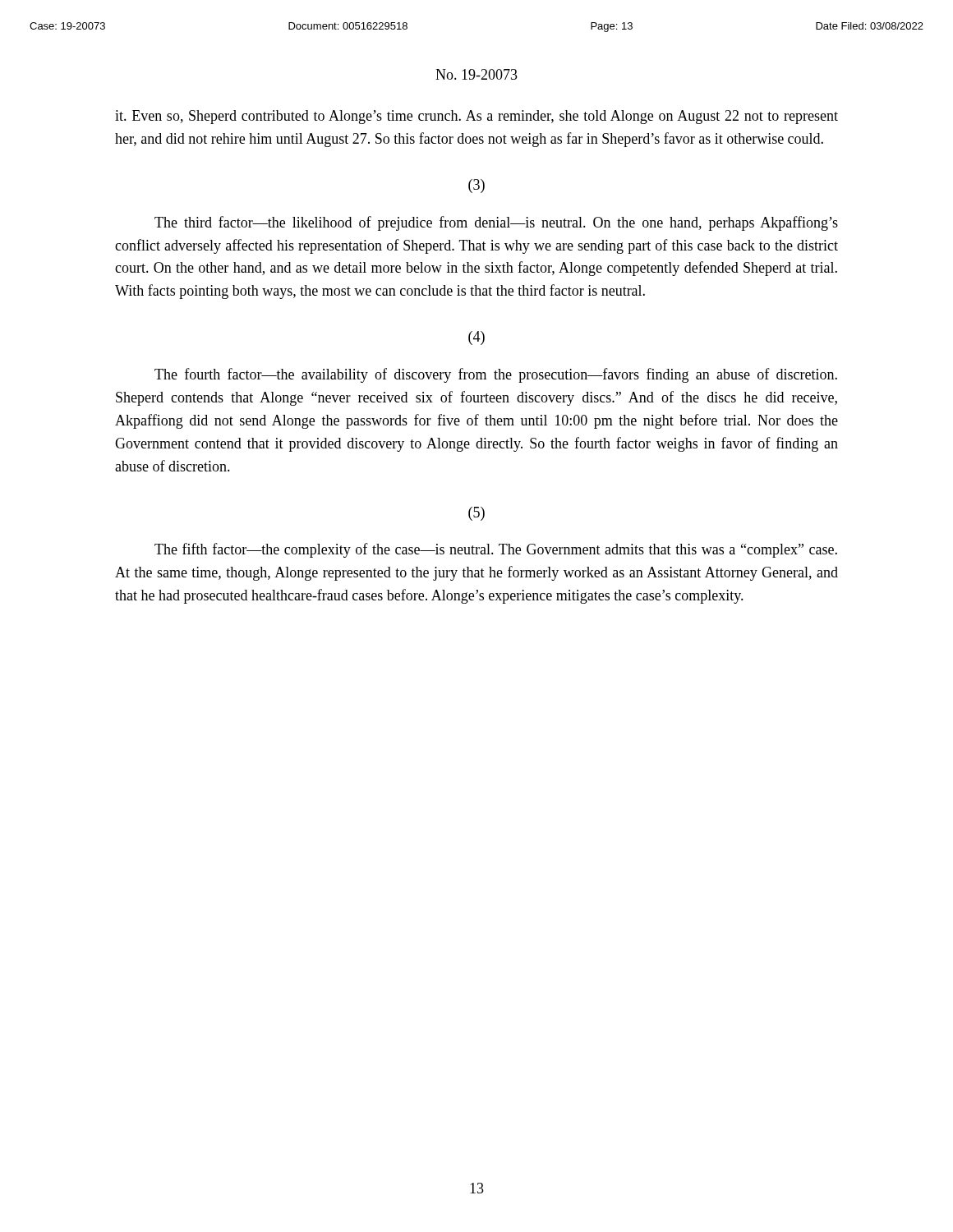Find the block on this page that starts "The third factor—the likelihood of"
Viewport: 953px width, 1232px height.
coord(476,257)
